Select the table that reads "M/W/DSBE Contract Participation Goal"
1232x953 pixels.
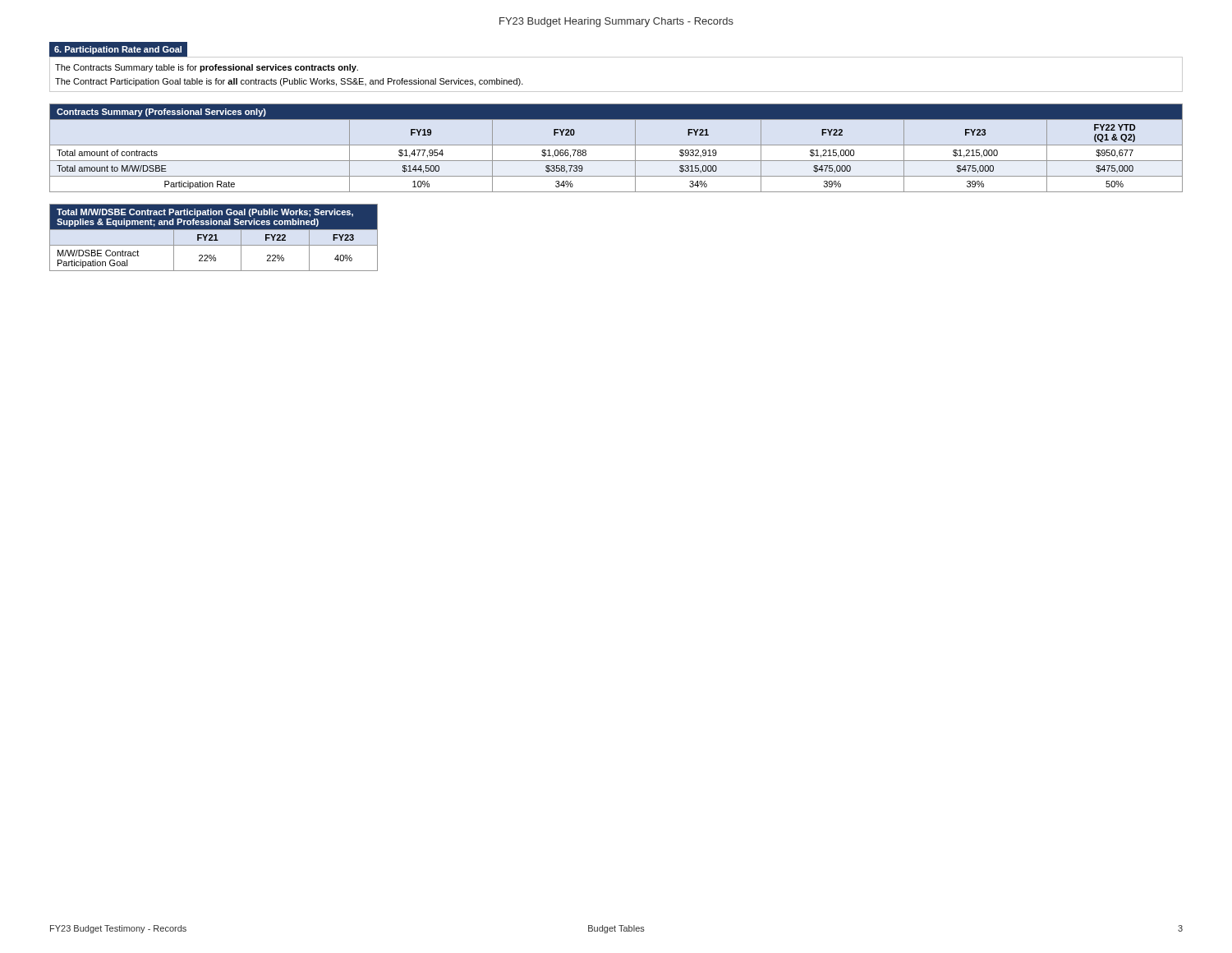(616, 237)
